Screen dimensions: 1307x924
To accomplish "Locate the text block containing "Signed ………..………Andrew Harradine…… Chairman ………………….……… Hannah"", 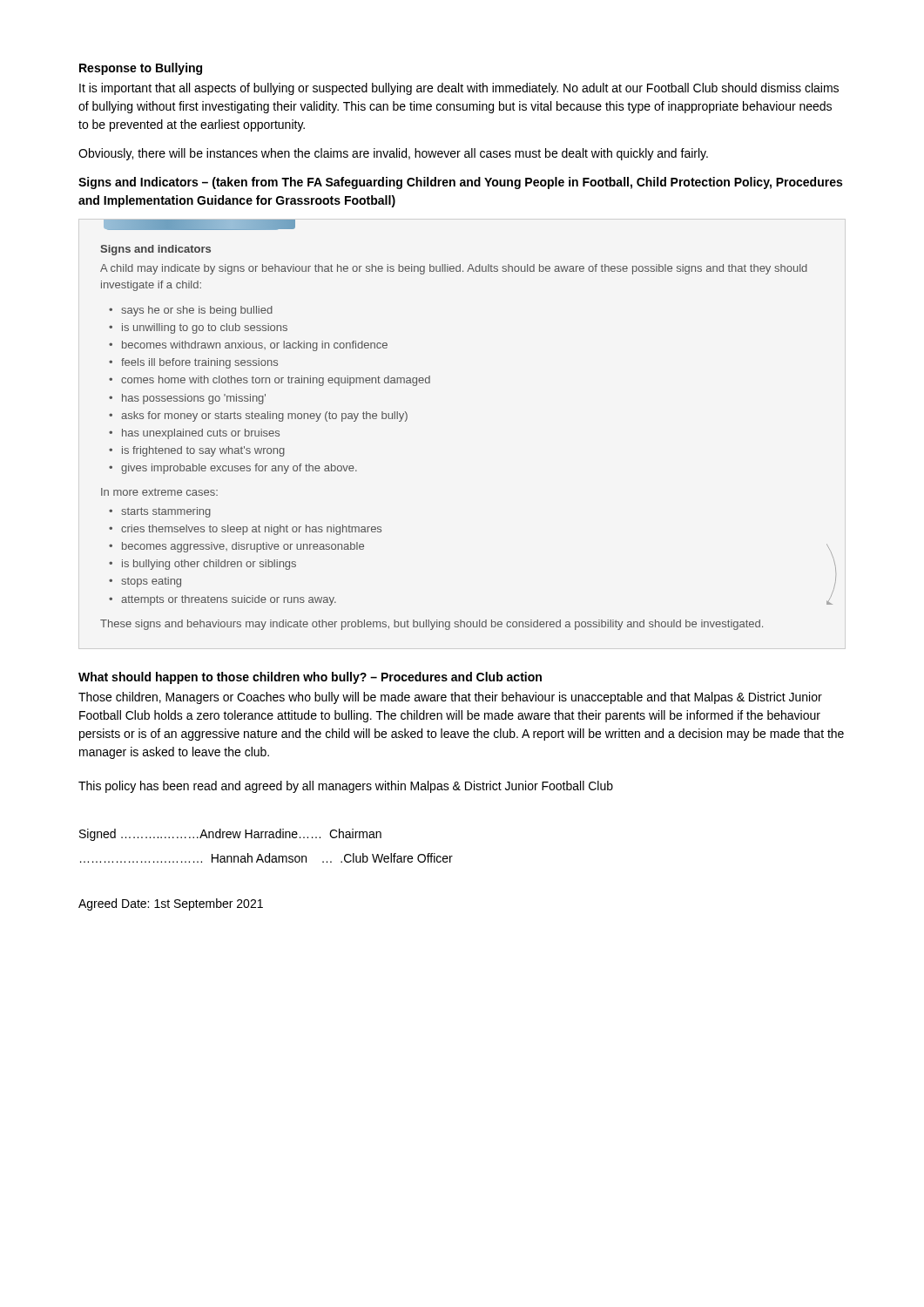I will coord(266,846).
